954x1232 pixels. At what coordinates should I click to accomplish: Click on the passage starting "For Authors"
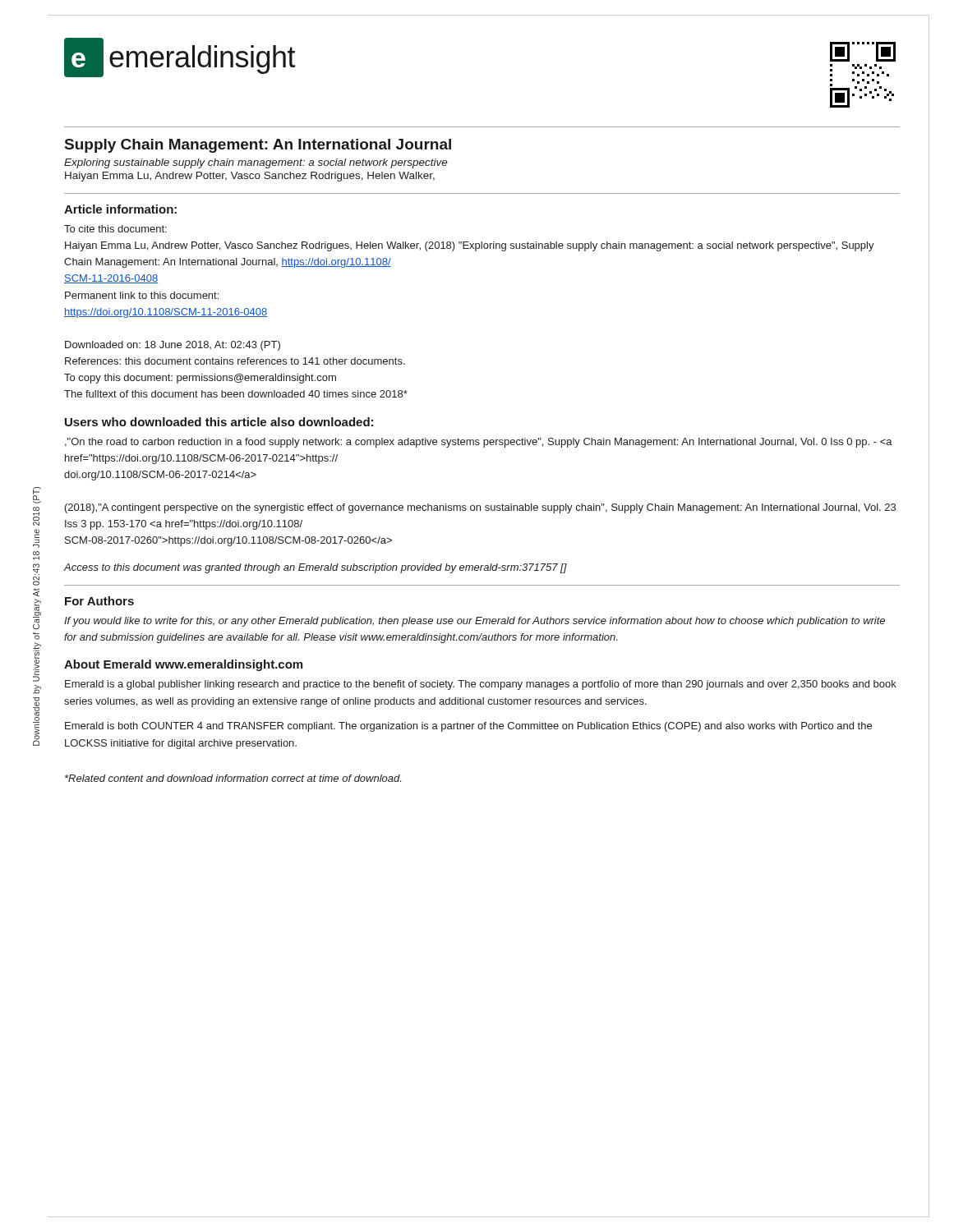point(99,600)
